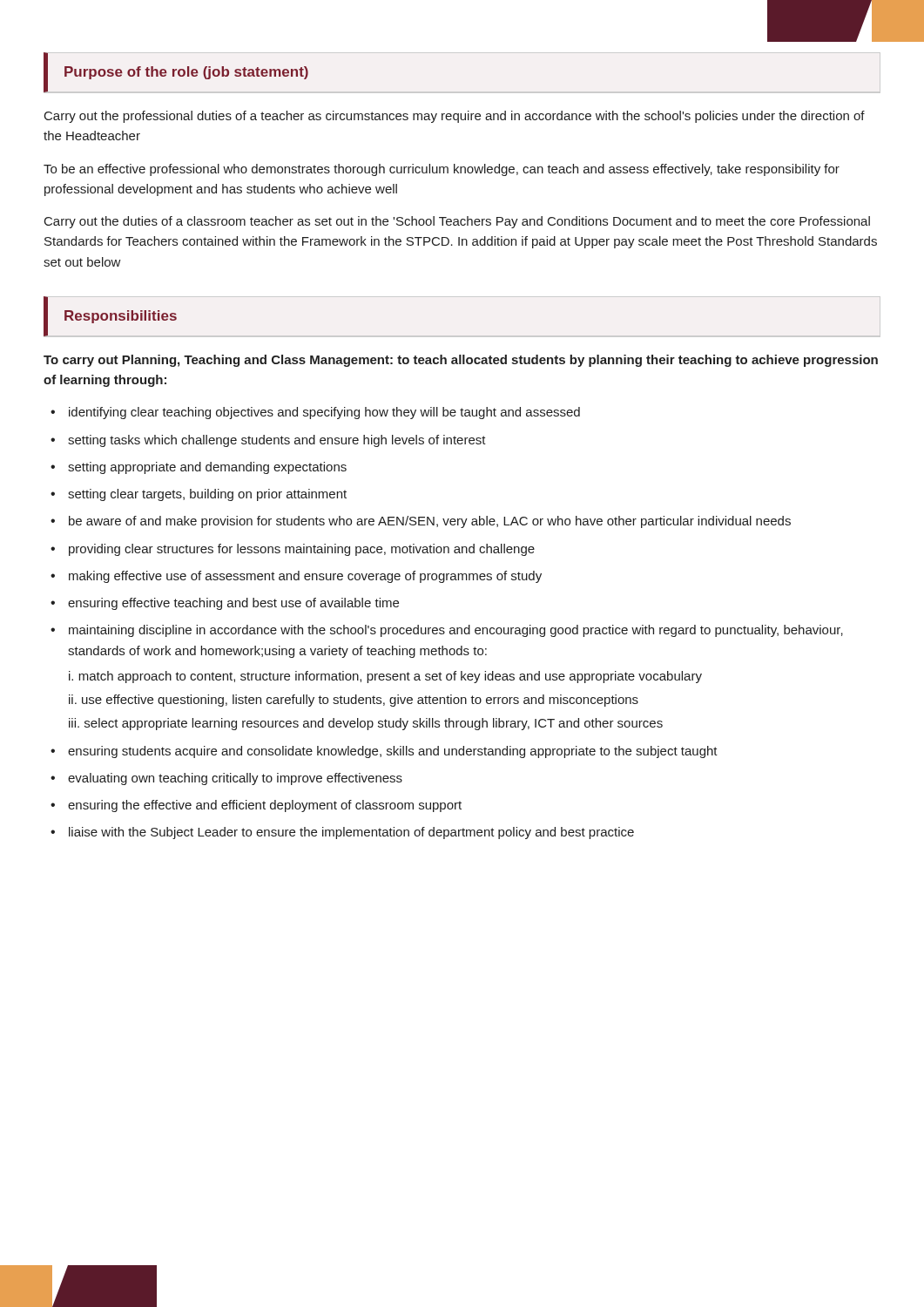Locate the list item that says "ensuring the effective and"
924x1307 pixels.
click(x=265, y=805)
